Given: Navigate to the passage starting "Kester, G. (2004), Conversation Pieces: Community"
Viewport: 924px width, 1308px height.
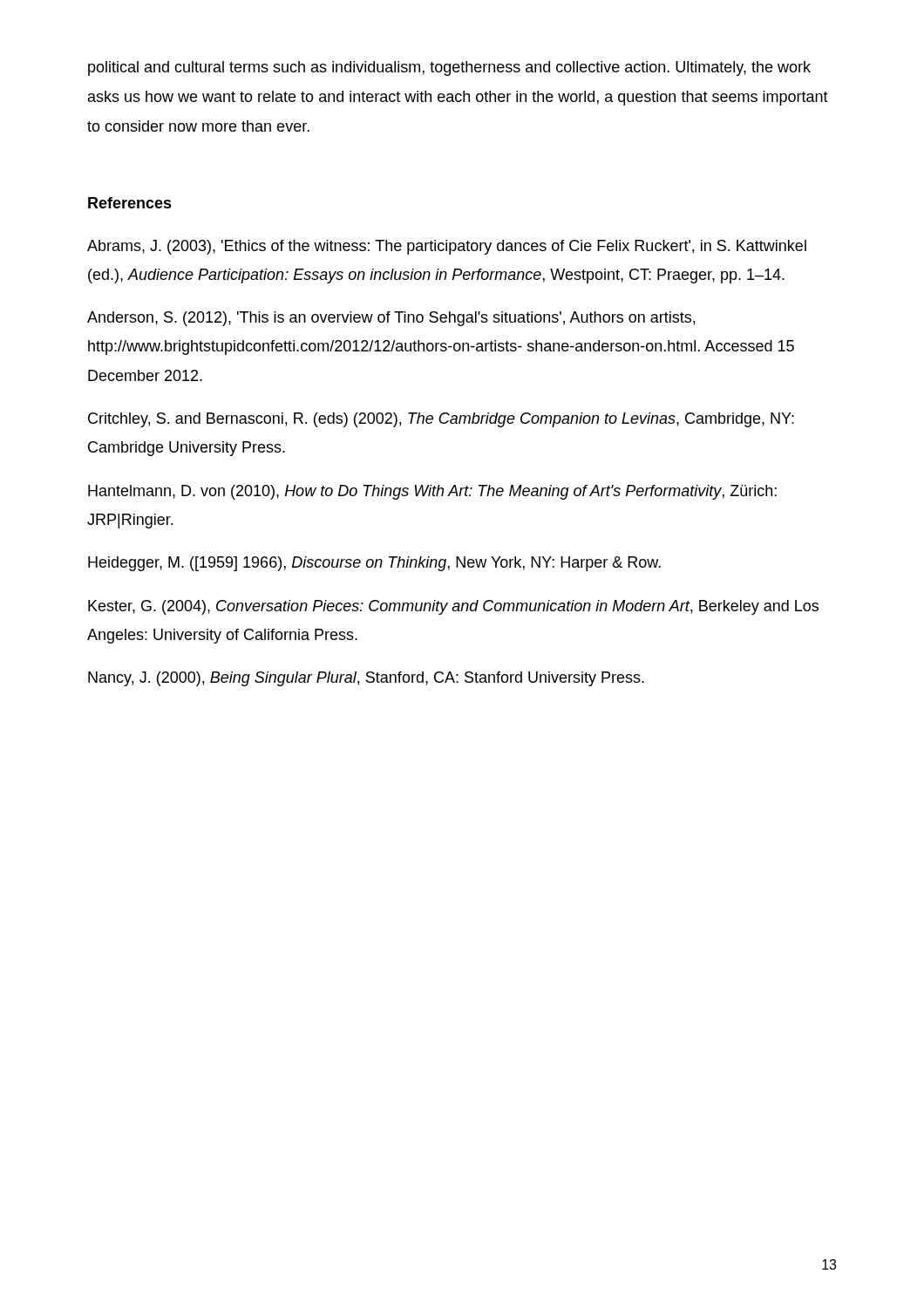Looking at the screenshot, I should [453, 620].
